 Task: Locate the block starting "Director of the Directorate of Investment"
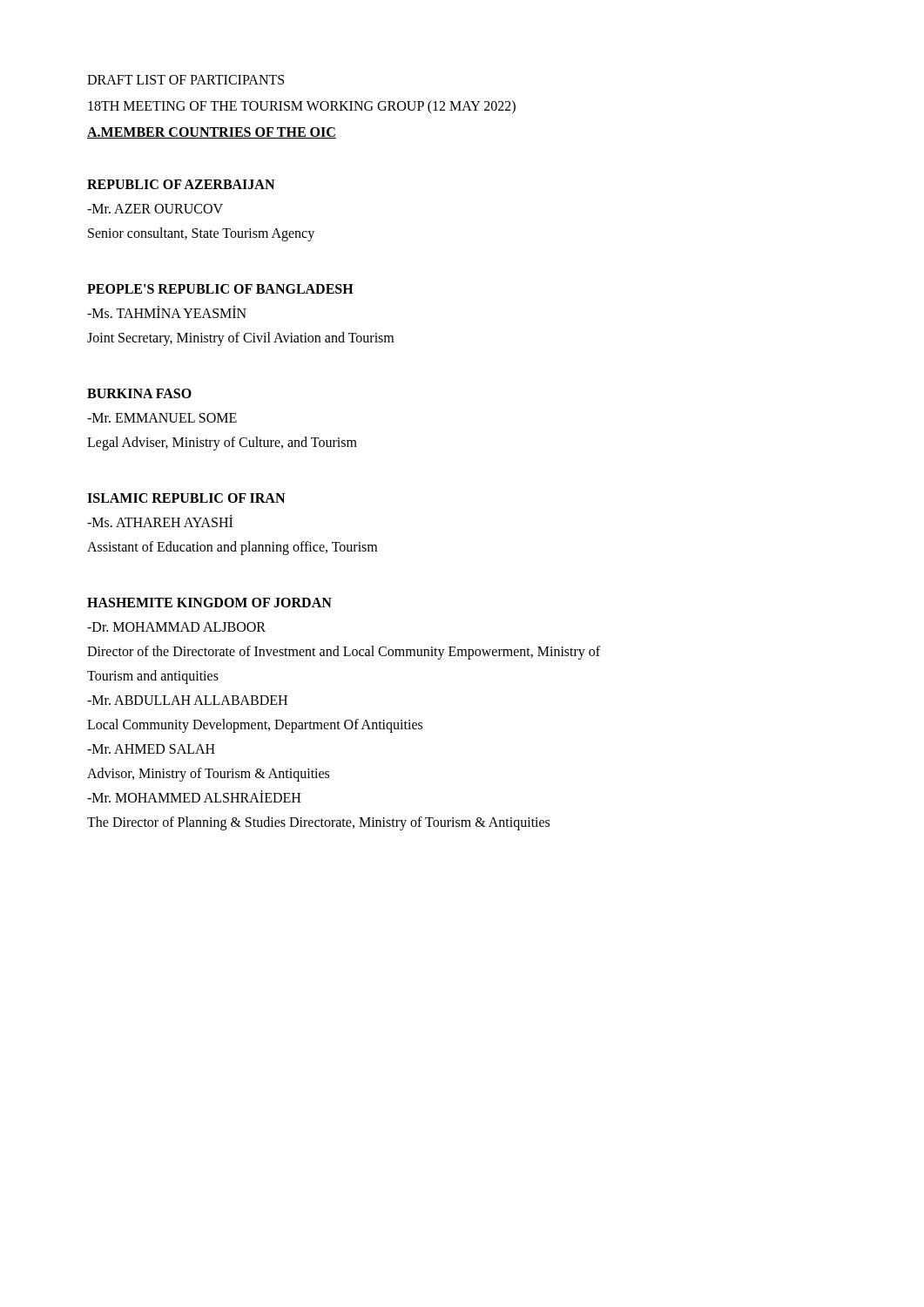tap(462, 664)
